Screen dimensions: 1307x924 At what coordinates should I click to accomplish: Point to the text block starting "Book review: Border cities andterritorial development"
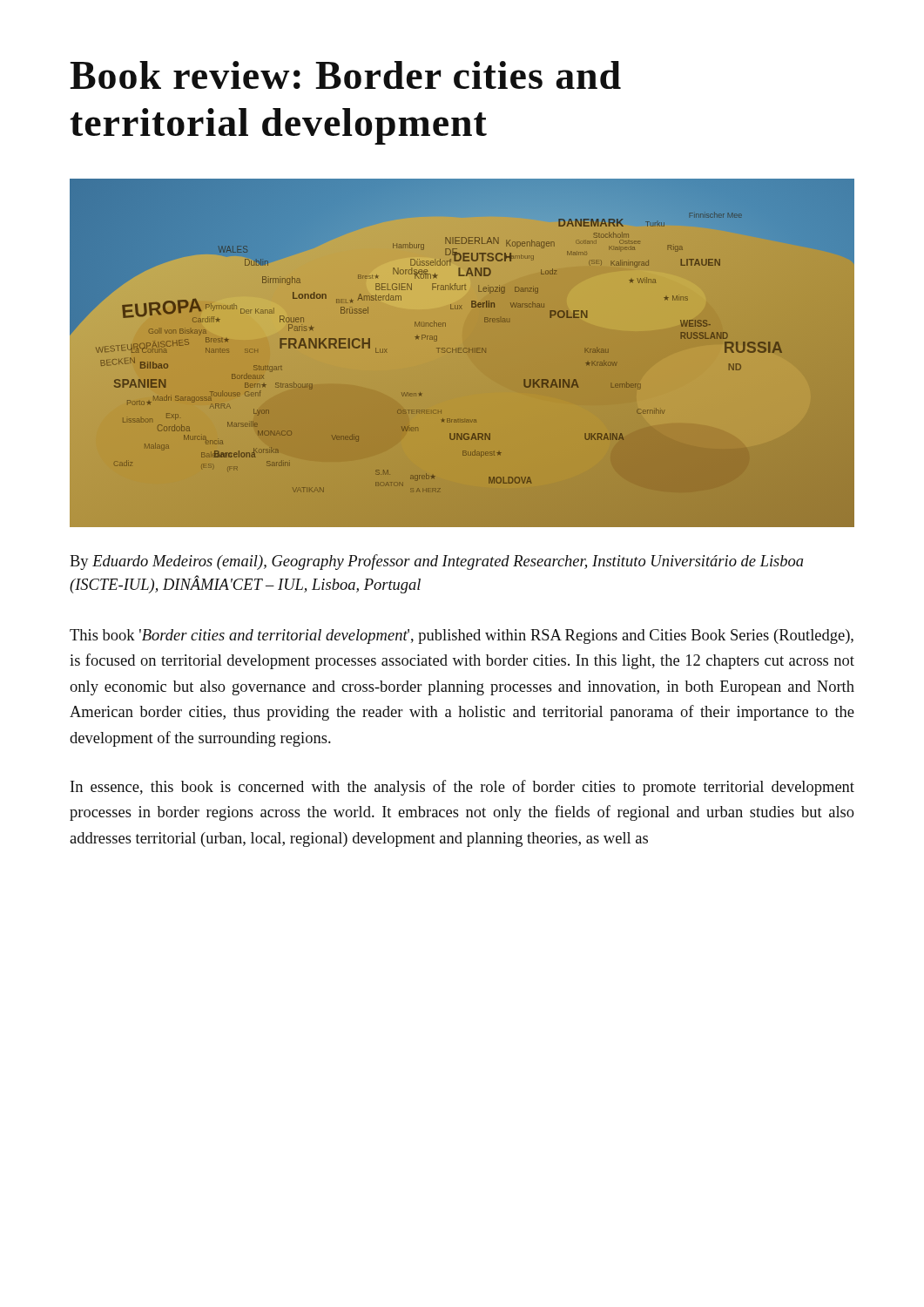(x=462, y=100)
